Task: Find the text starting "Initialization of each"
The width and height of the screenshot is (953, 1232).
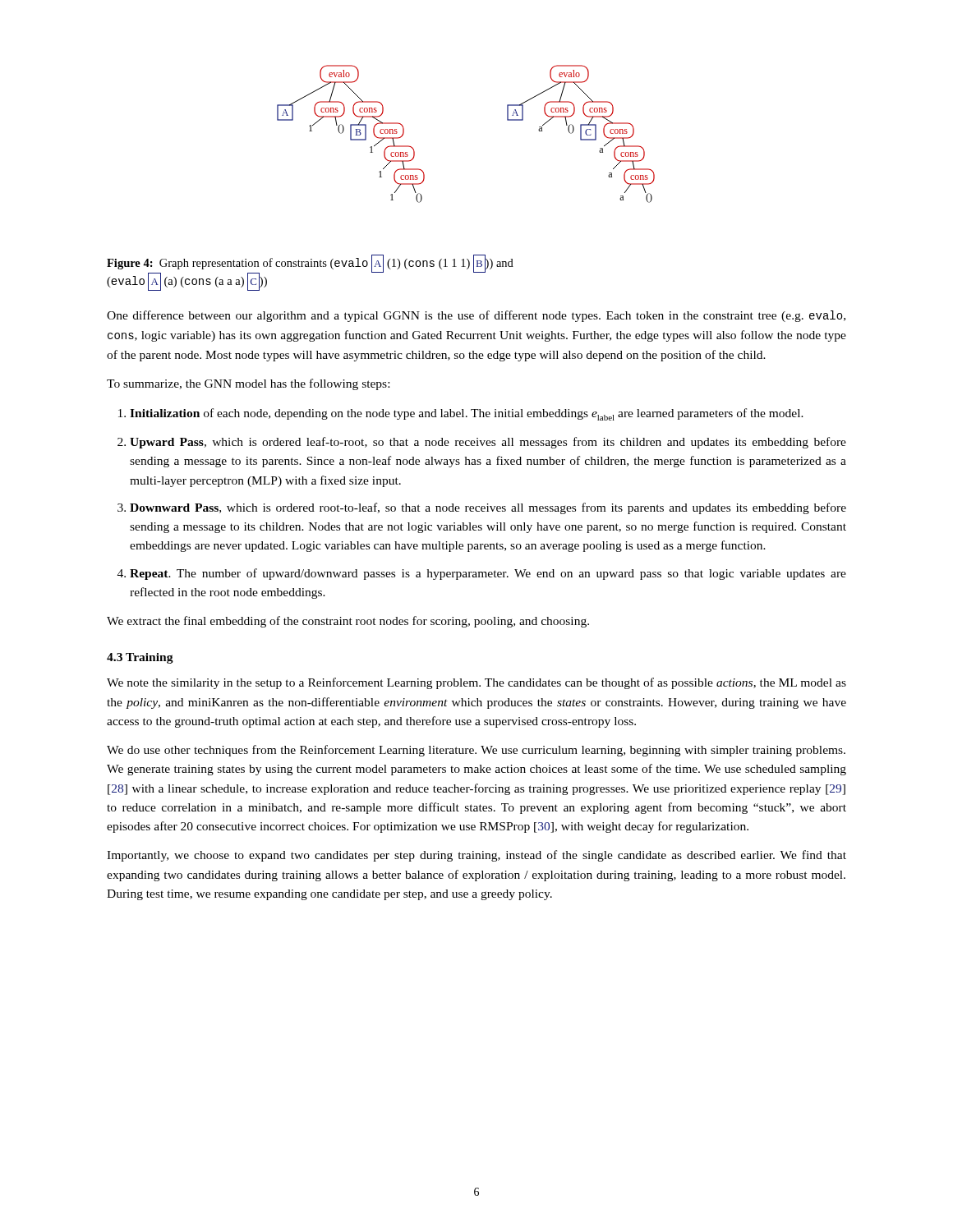Action: (467, 414)
